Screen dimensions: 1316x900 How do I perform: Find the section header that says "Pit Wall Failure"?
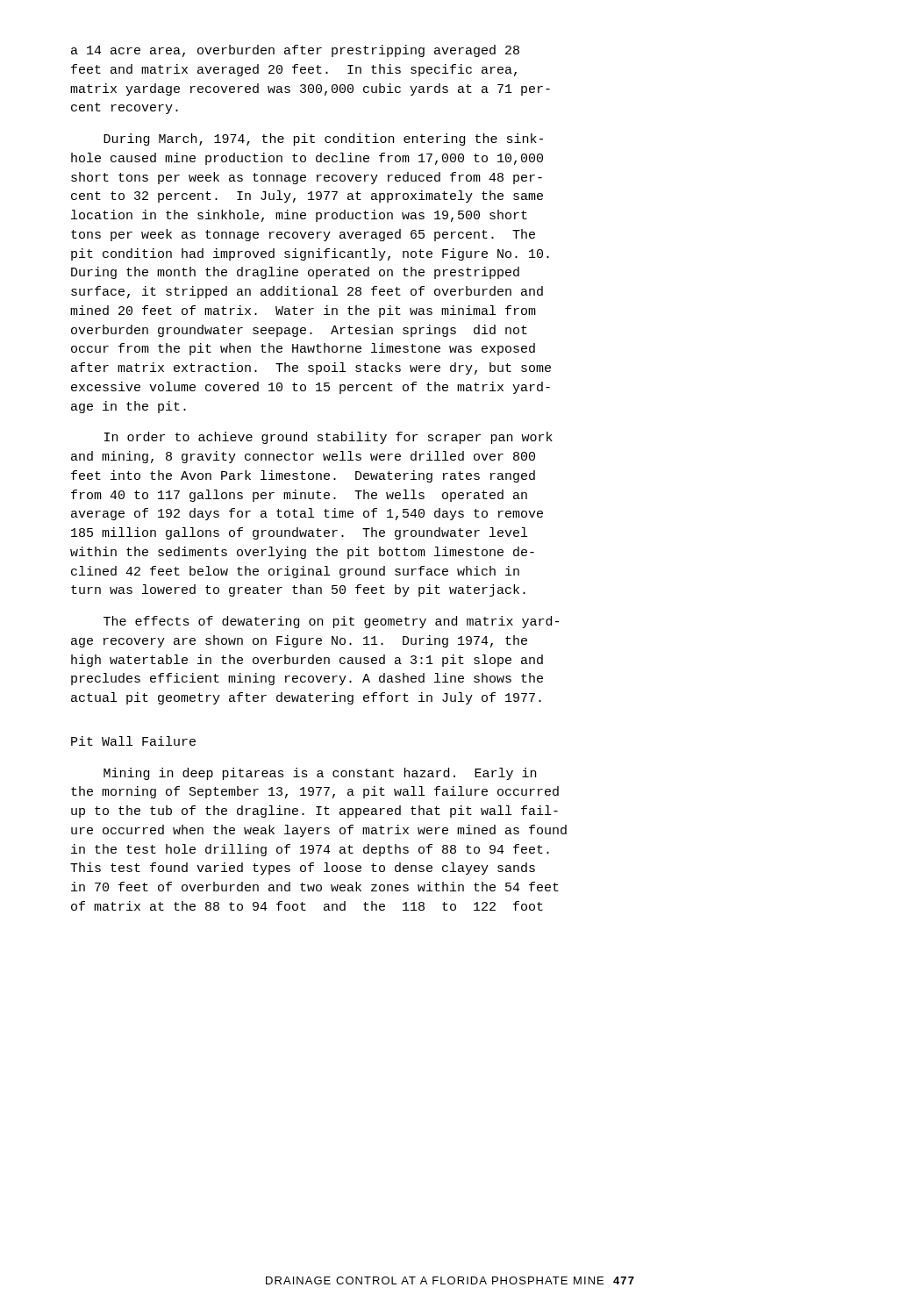133,742
